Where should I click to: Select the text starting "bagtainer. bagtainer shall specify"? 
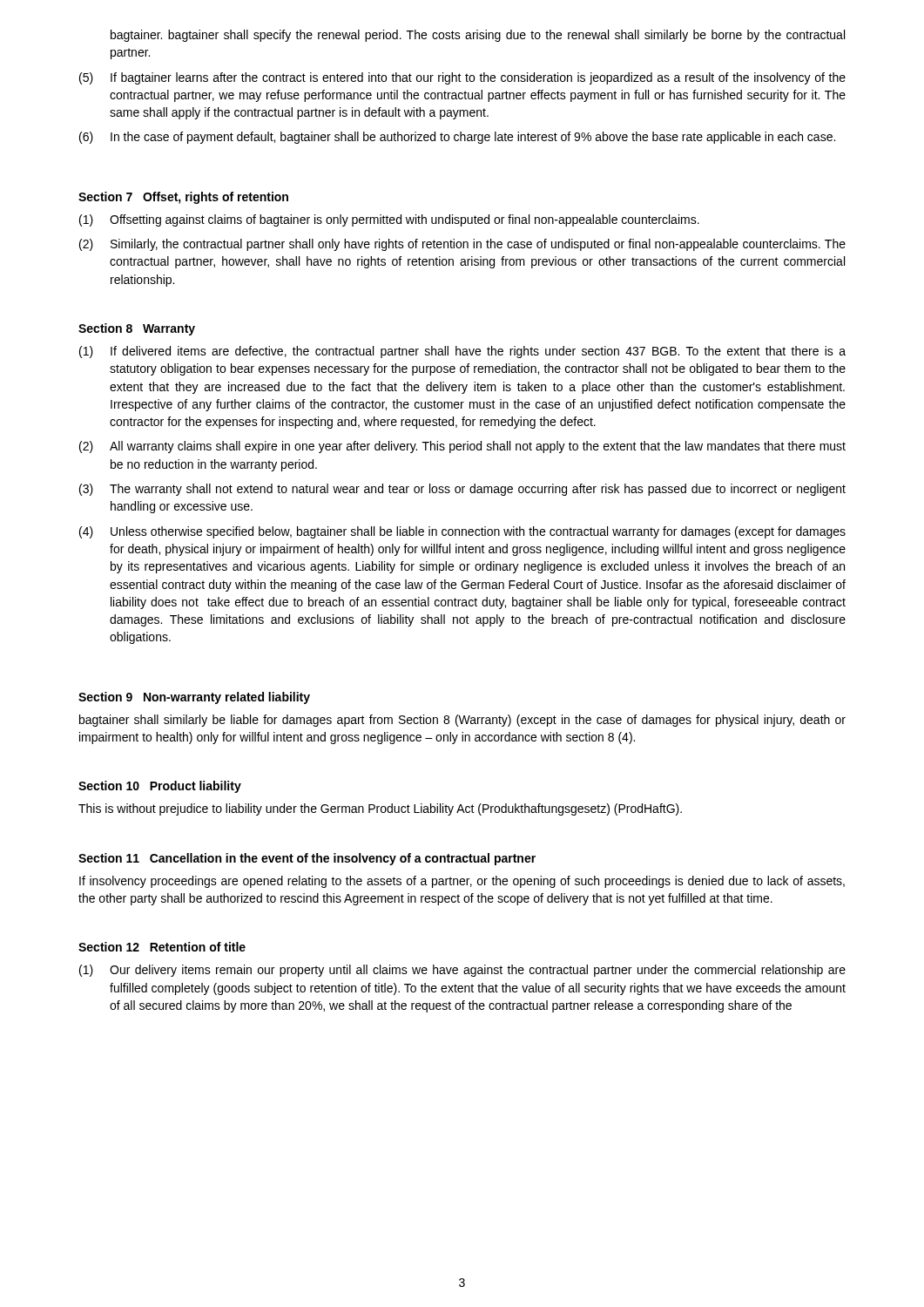(478, 44)
